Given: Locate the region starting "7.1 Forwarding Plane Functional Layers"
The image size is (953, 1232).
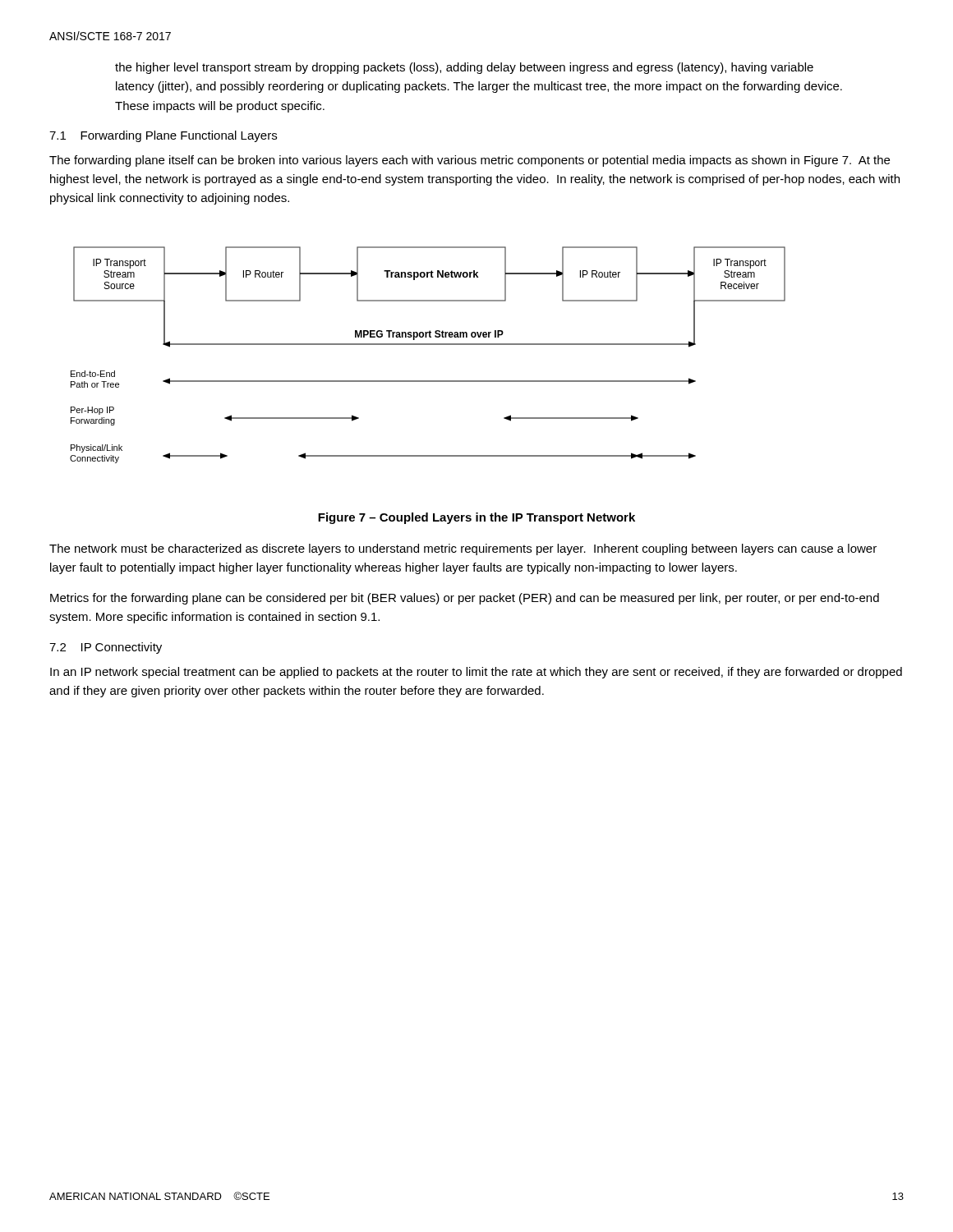Looking at the screenshot, I should 163,135.
